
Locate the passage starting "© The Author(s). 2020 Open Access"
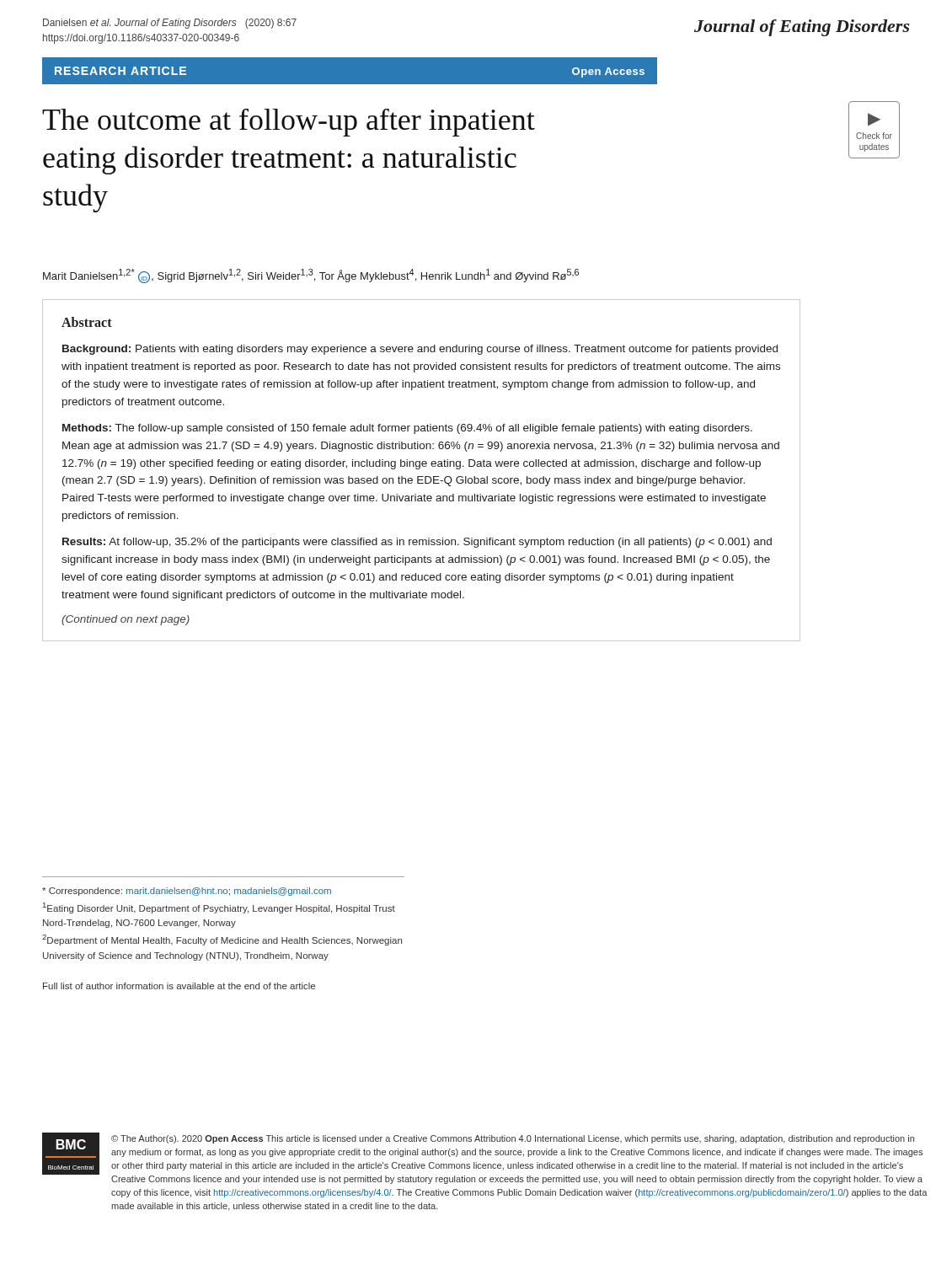[519, 1172]
